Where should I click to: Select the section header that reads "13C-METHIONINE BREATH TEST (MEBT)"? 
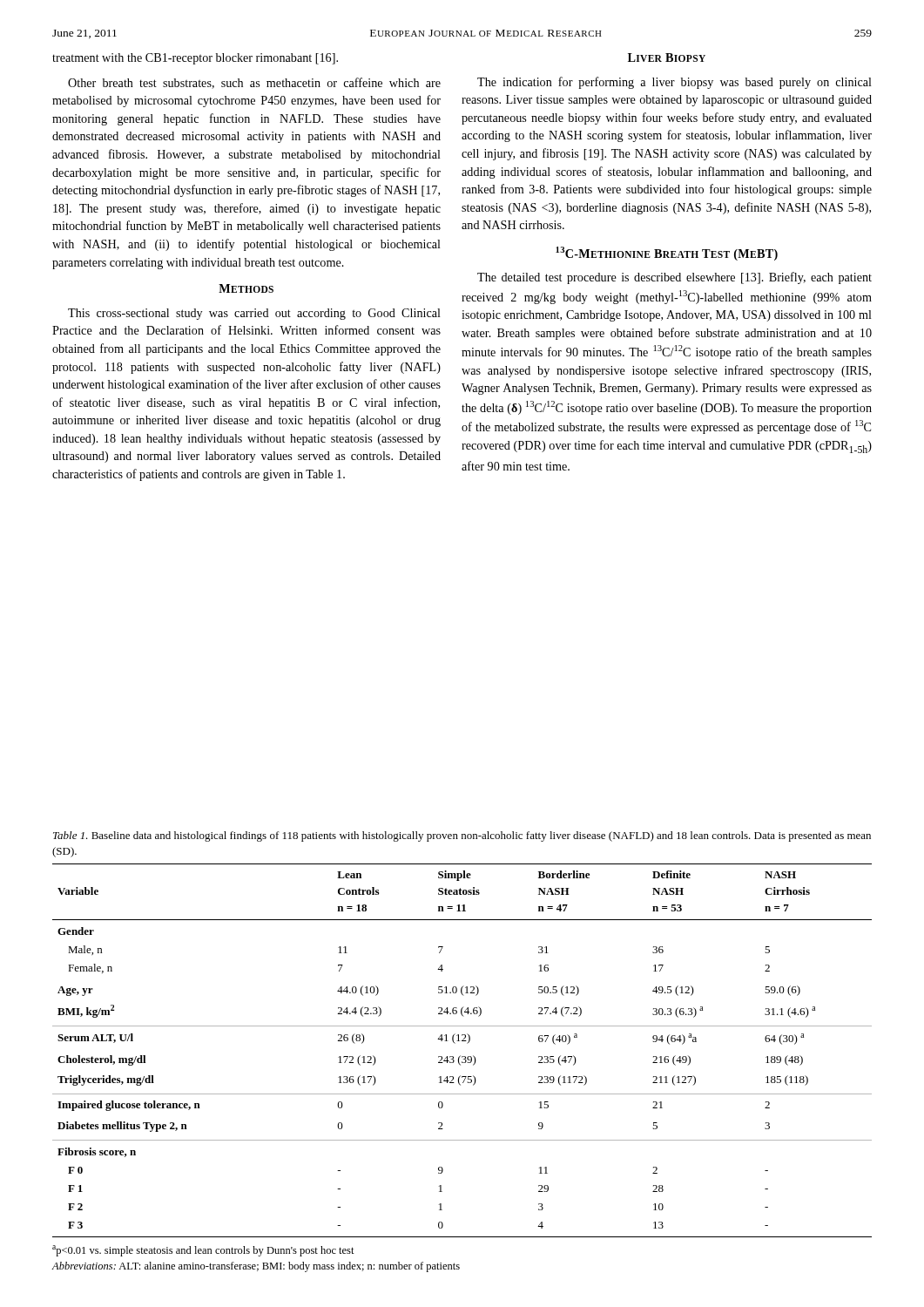point(667,253)
